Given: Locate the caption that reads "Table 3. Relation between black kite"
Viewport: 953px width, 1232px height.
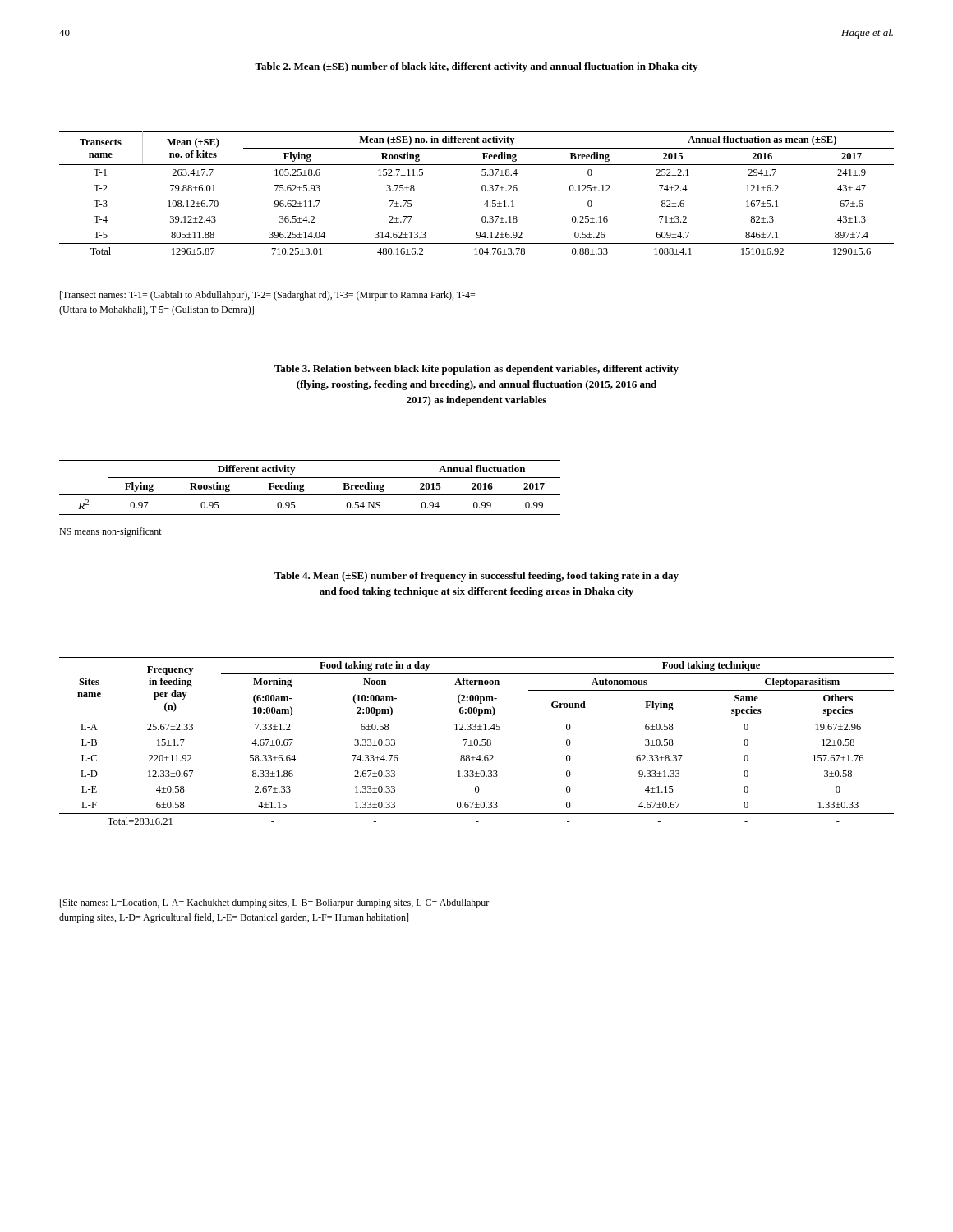Looking at the screenshot, I should [476, 384].
